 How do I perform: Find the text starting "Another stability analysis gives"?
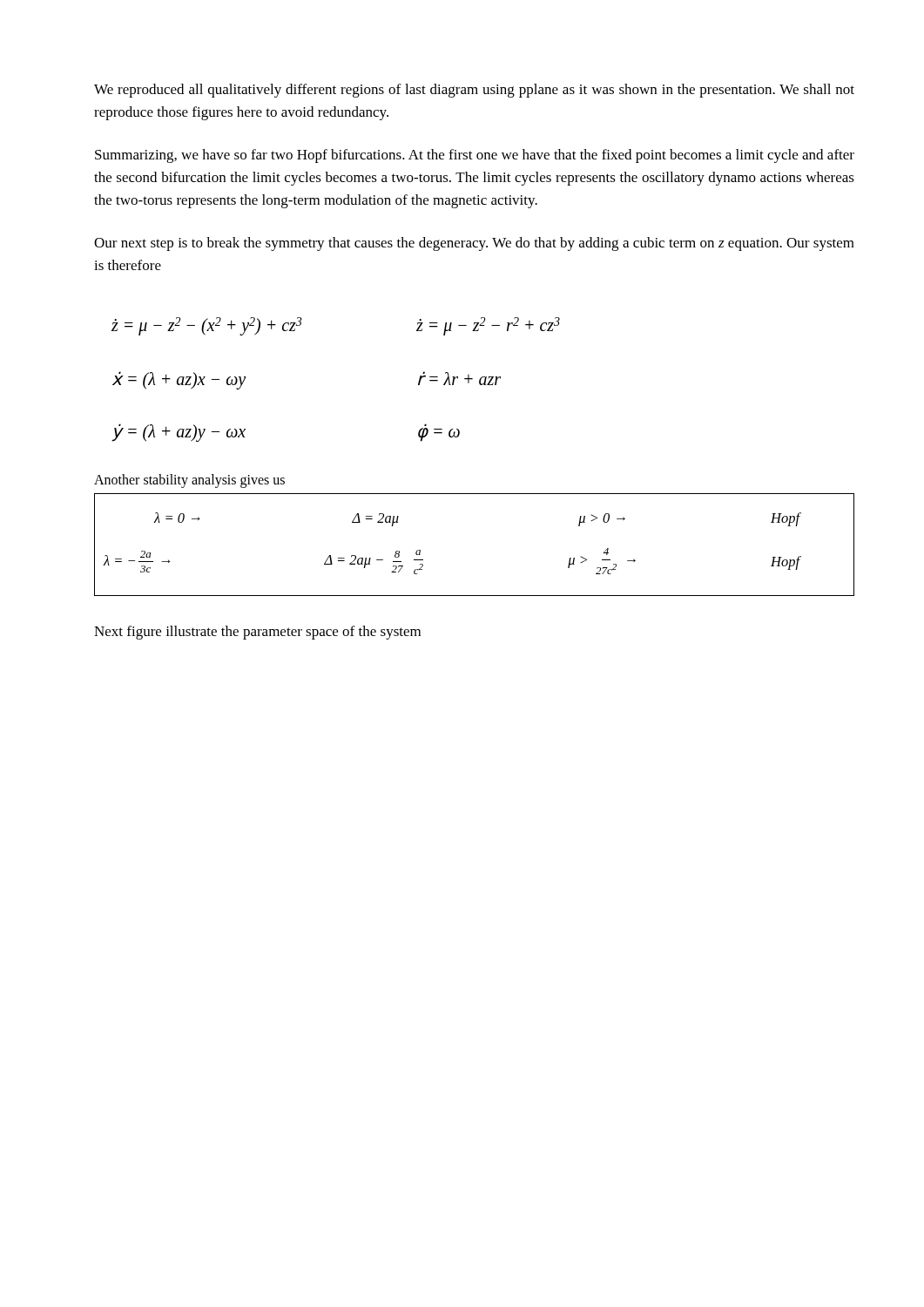(x=190, y=480)
